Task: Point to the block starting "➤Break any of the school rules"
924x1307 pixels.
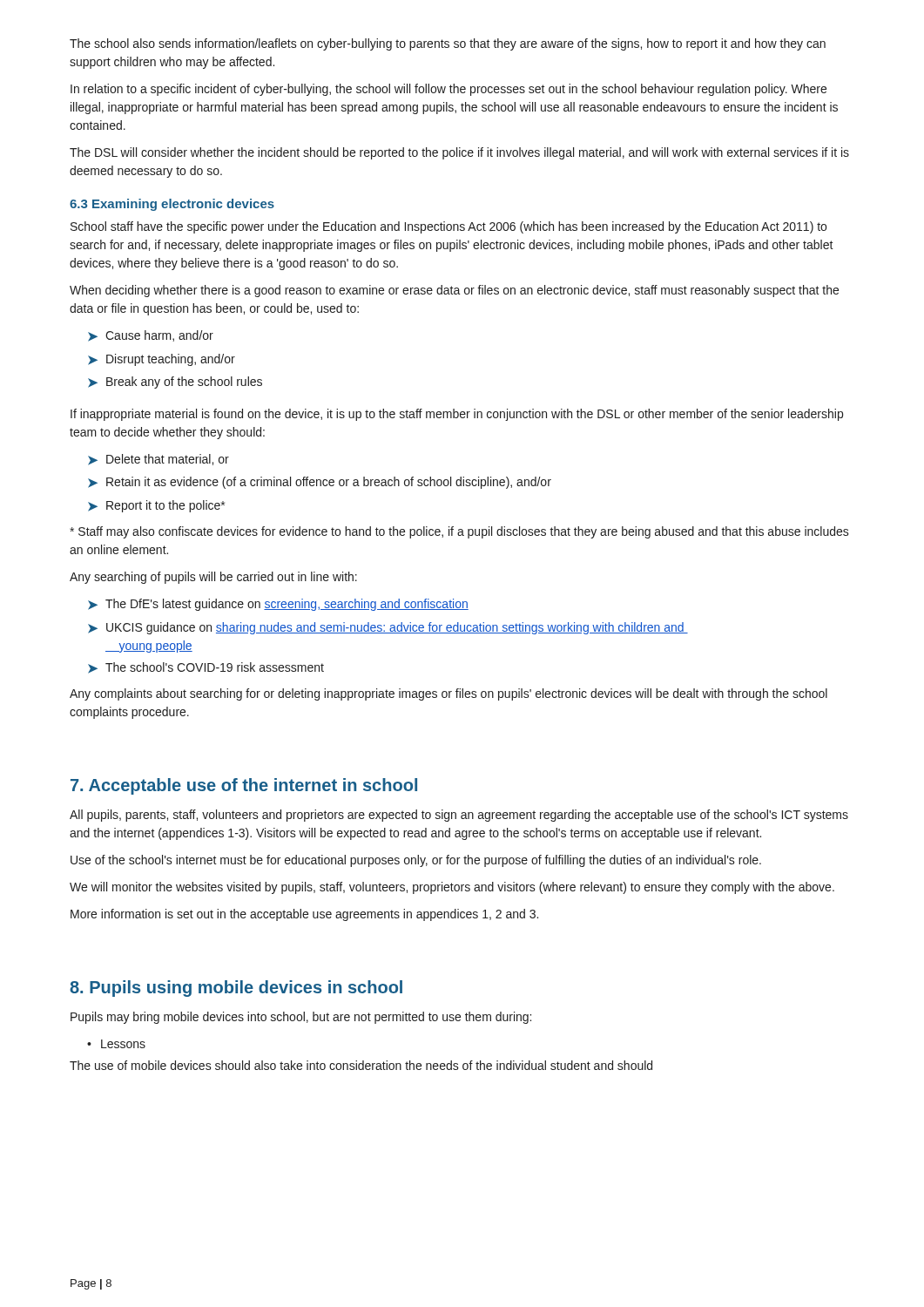Action: point(175,383)
